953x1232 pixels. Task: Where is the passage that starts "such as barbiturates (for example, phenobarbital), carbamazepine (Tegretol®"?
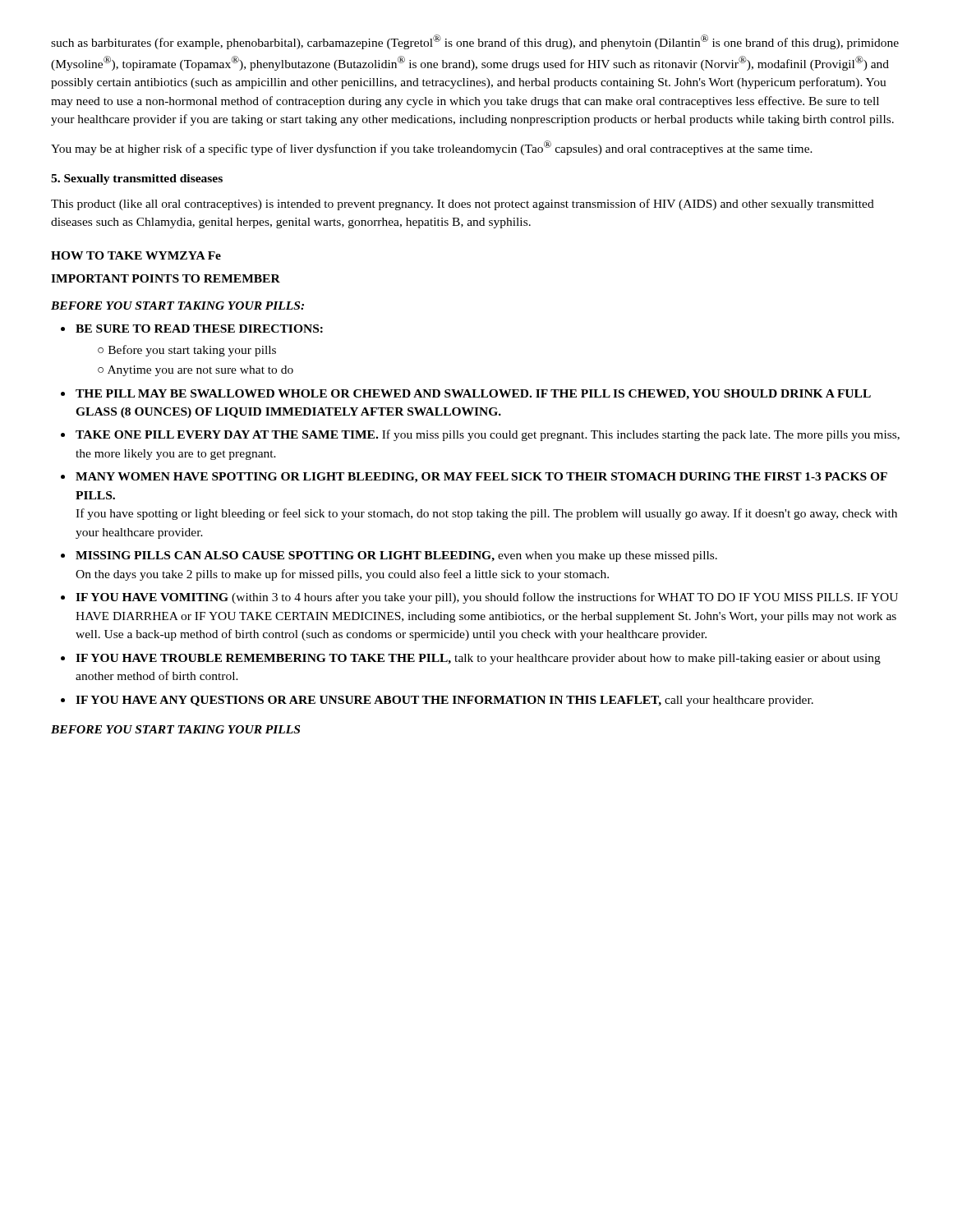476,80
